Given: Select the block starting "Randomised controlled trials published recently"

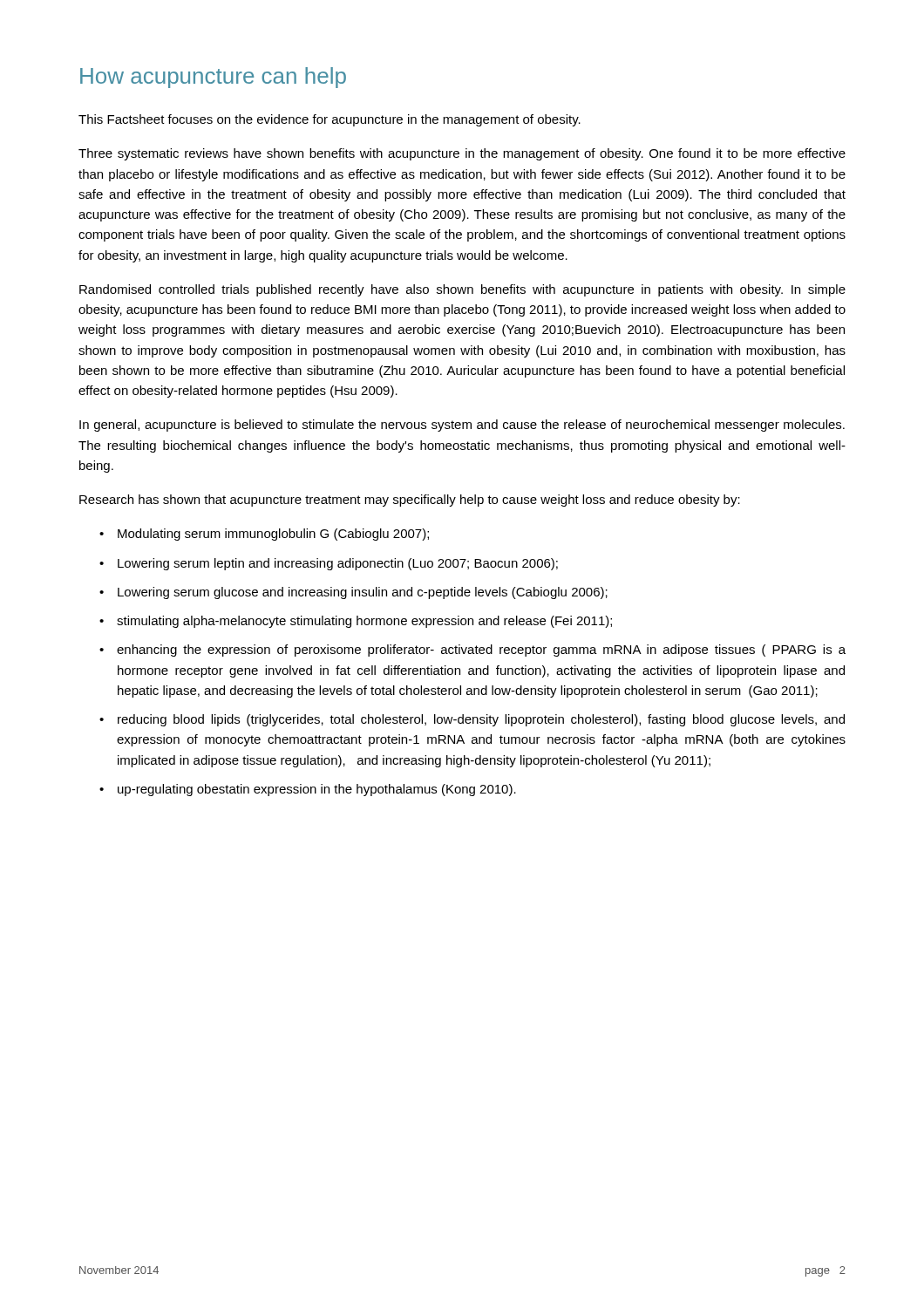Looking at the screenshot, I should click(462, 340).
